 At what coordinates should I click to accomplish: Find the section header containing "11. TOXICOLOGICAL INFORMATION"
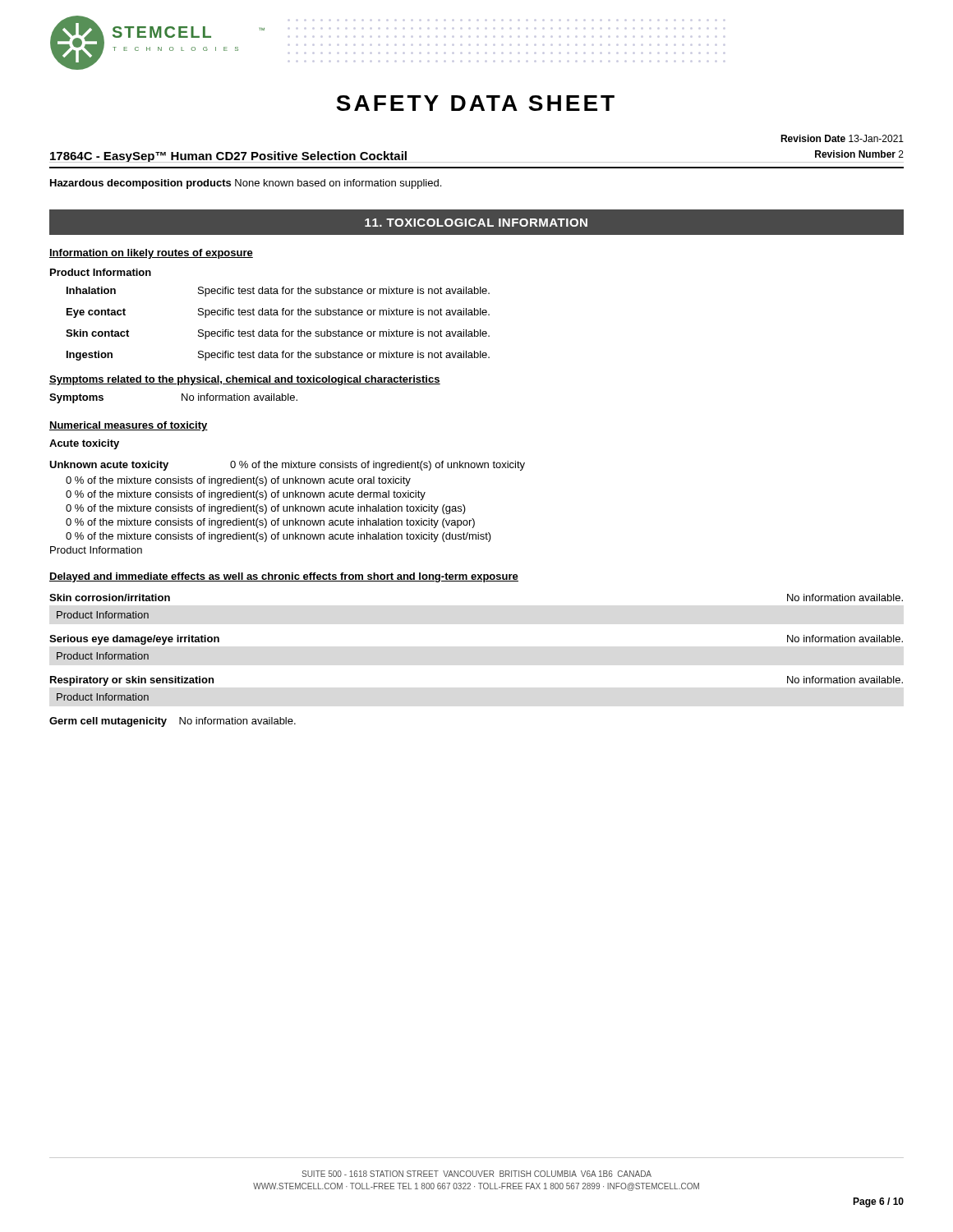pos(476,222)
